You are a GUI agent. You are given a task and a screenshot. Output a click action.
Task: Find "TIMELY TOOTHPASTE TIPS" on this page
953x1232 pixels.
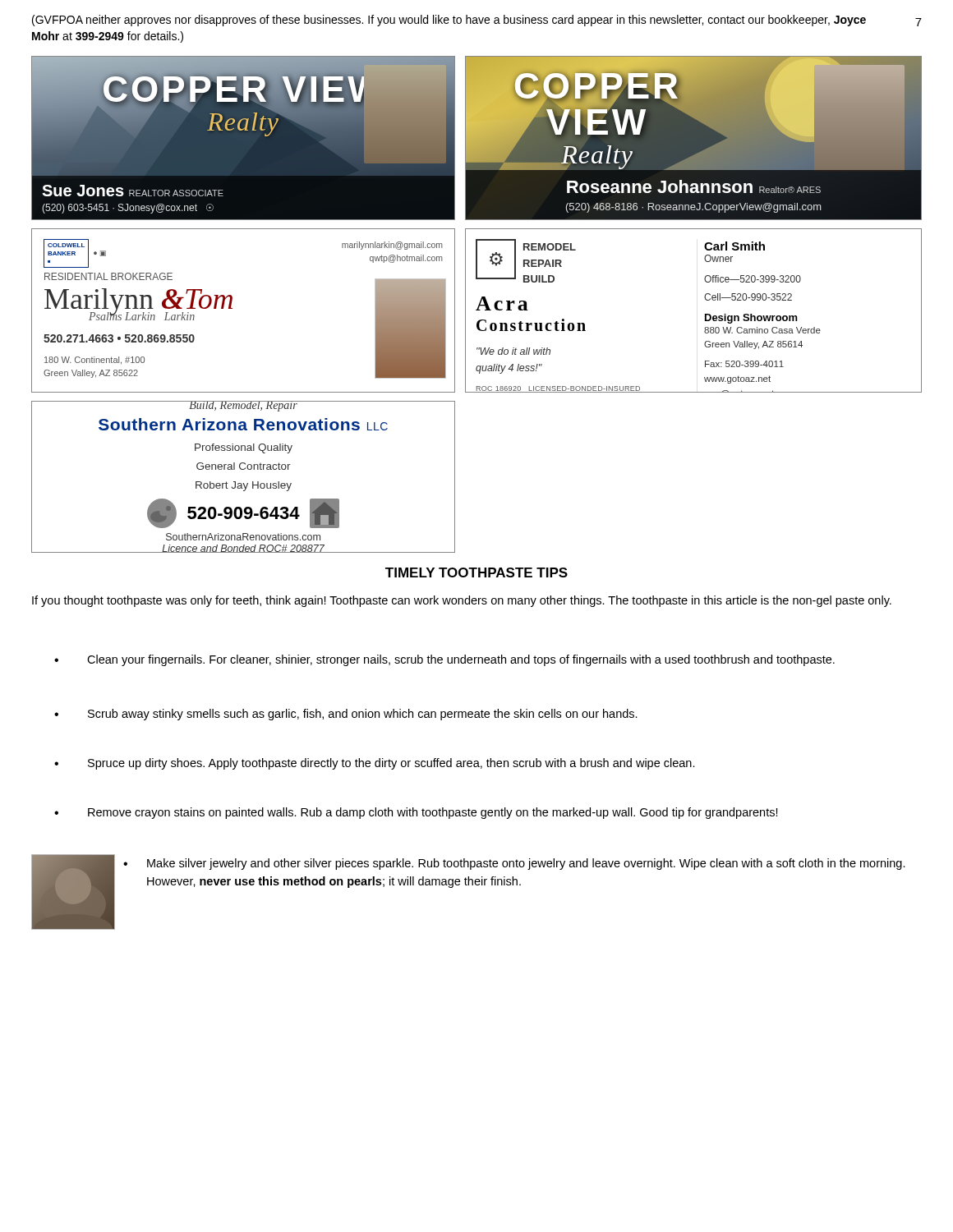pos(476,573)
